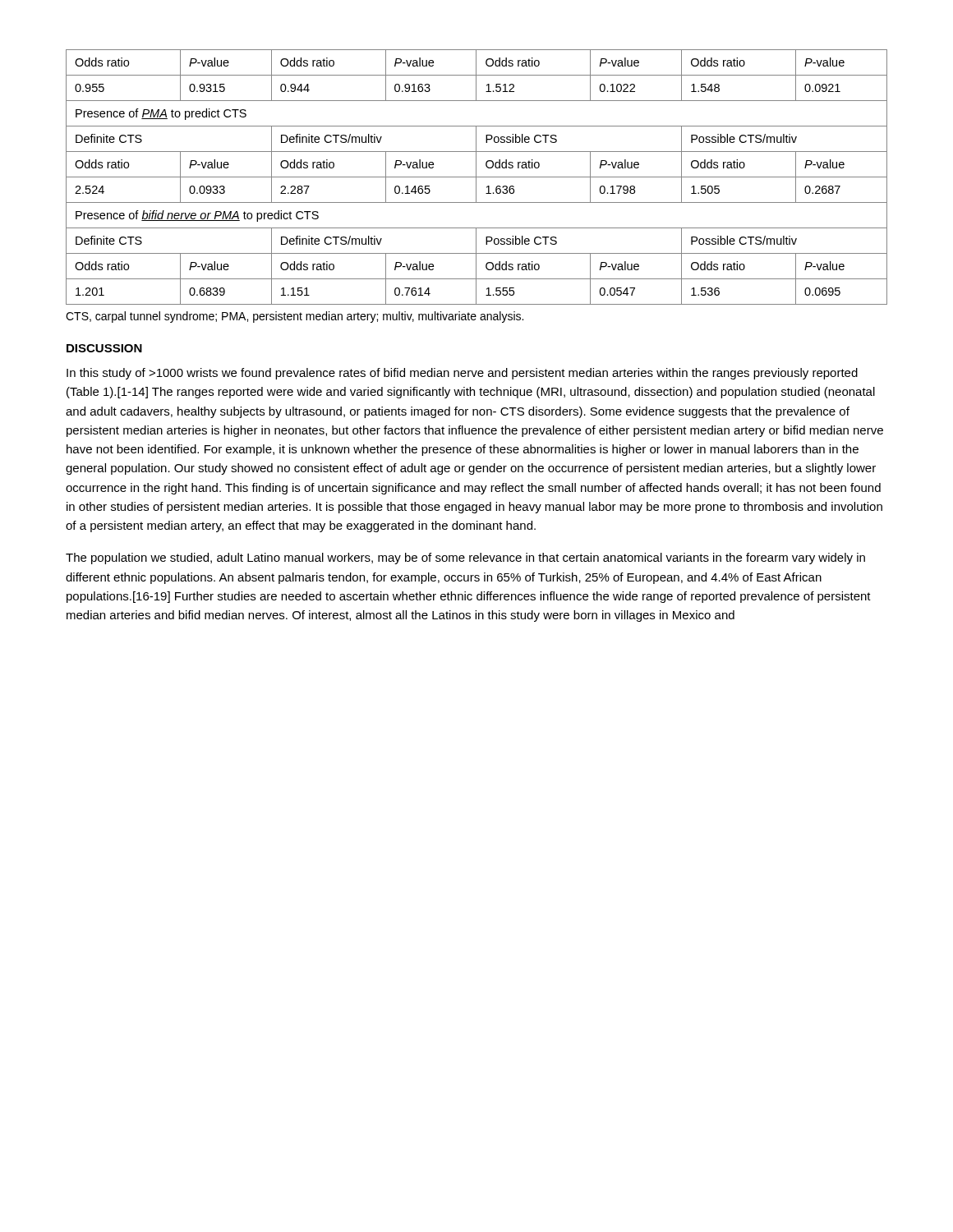Select the text block starting "In this study of >1000 wrists we found"
The width and height of the screenshot is (953, 1232).
[475, 449]
